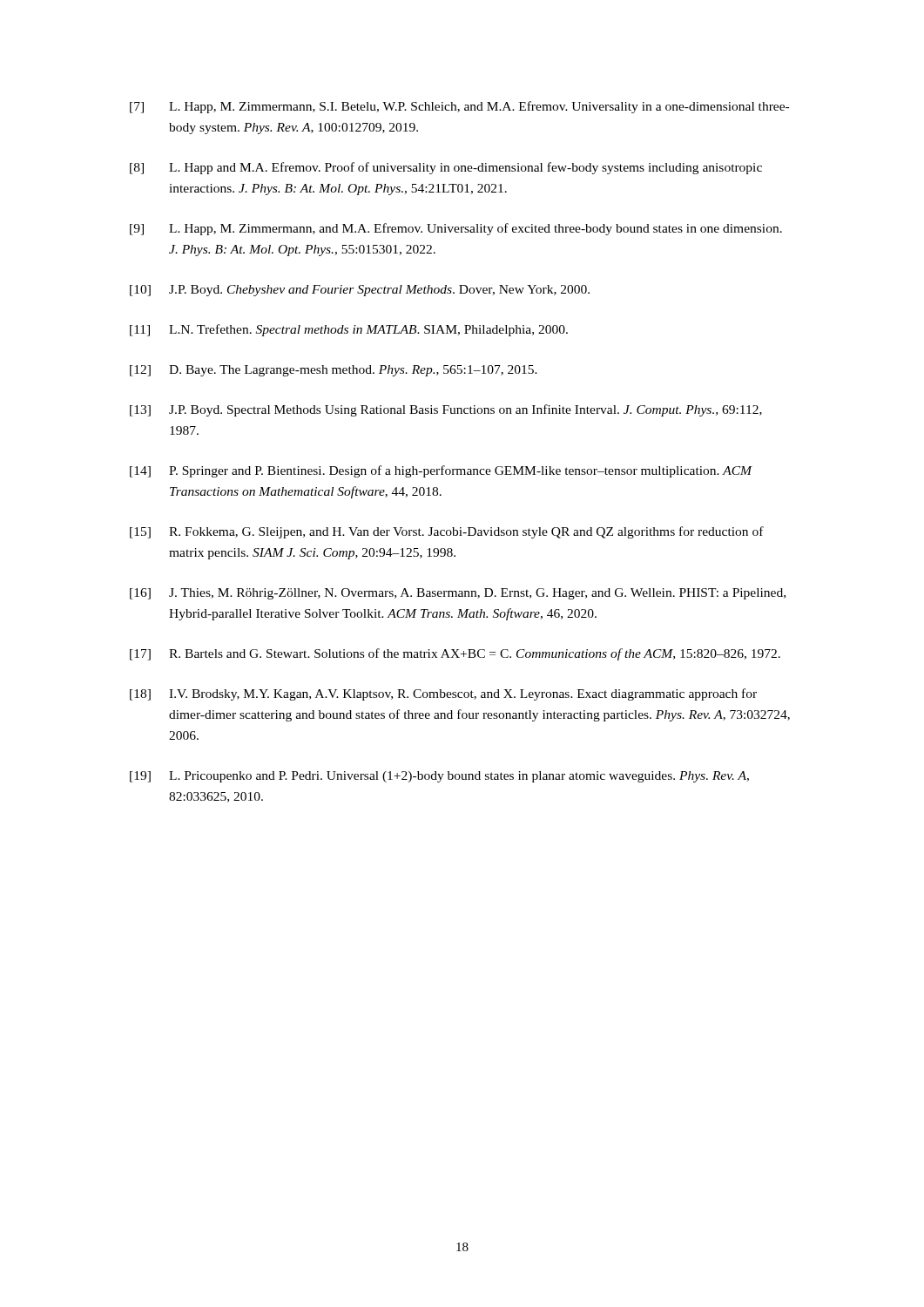Click on the passage starting "[19] L. Pricoupenko and P."
The height and width of the screenshot is (1307, 924).
pos(462,786)
